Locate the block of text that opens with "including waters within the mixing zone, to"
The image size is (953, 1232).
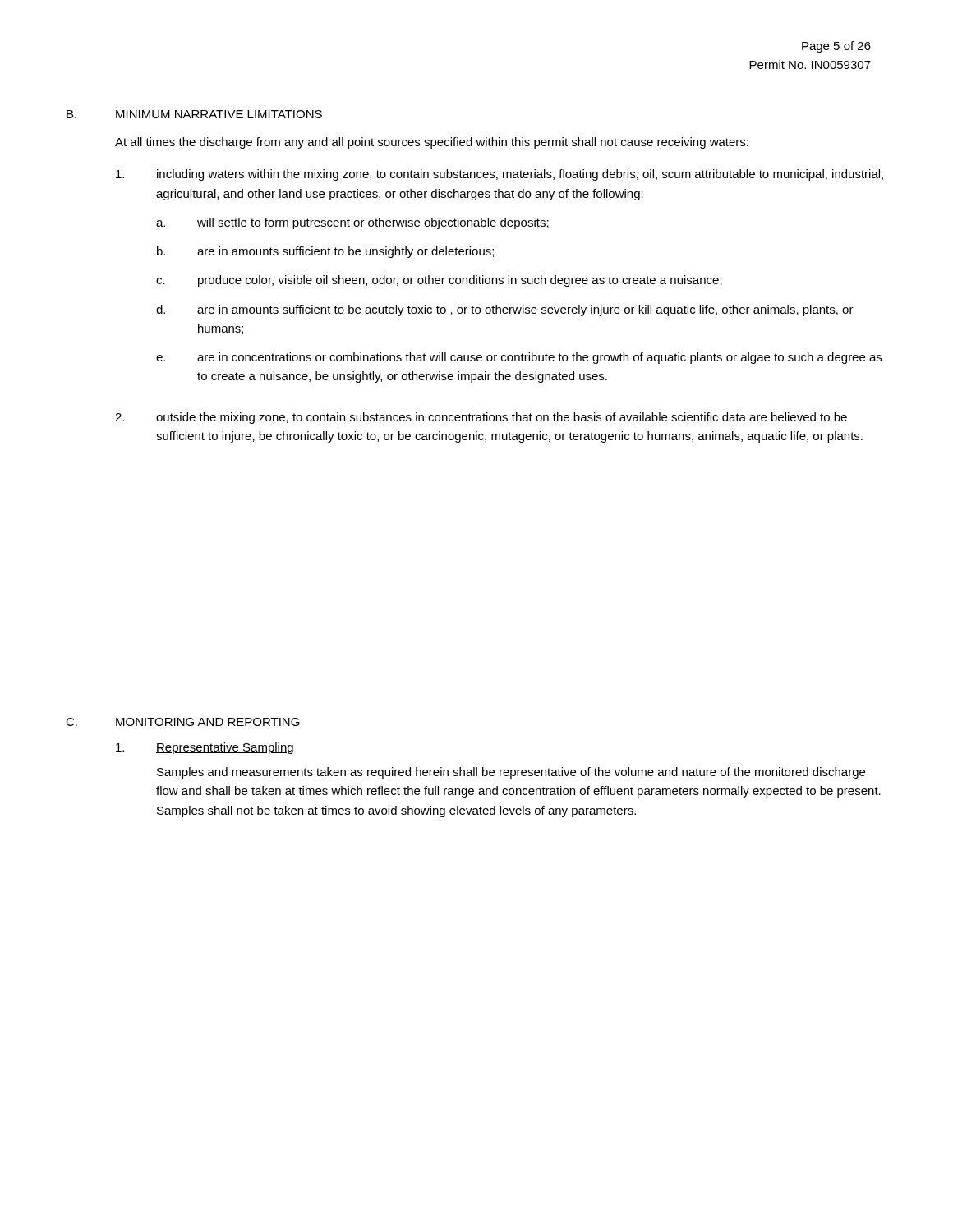pos(501,280)
